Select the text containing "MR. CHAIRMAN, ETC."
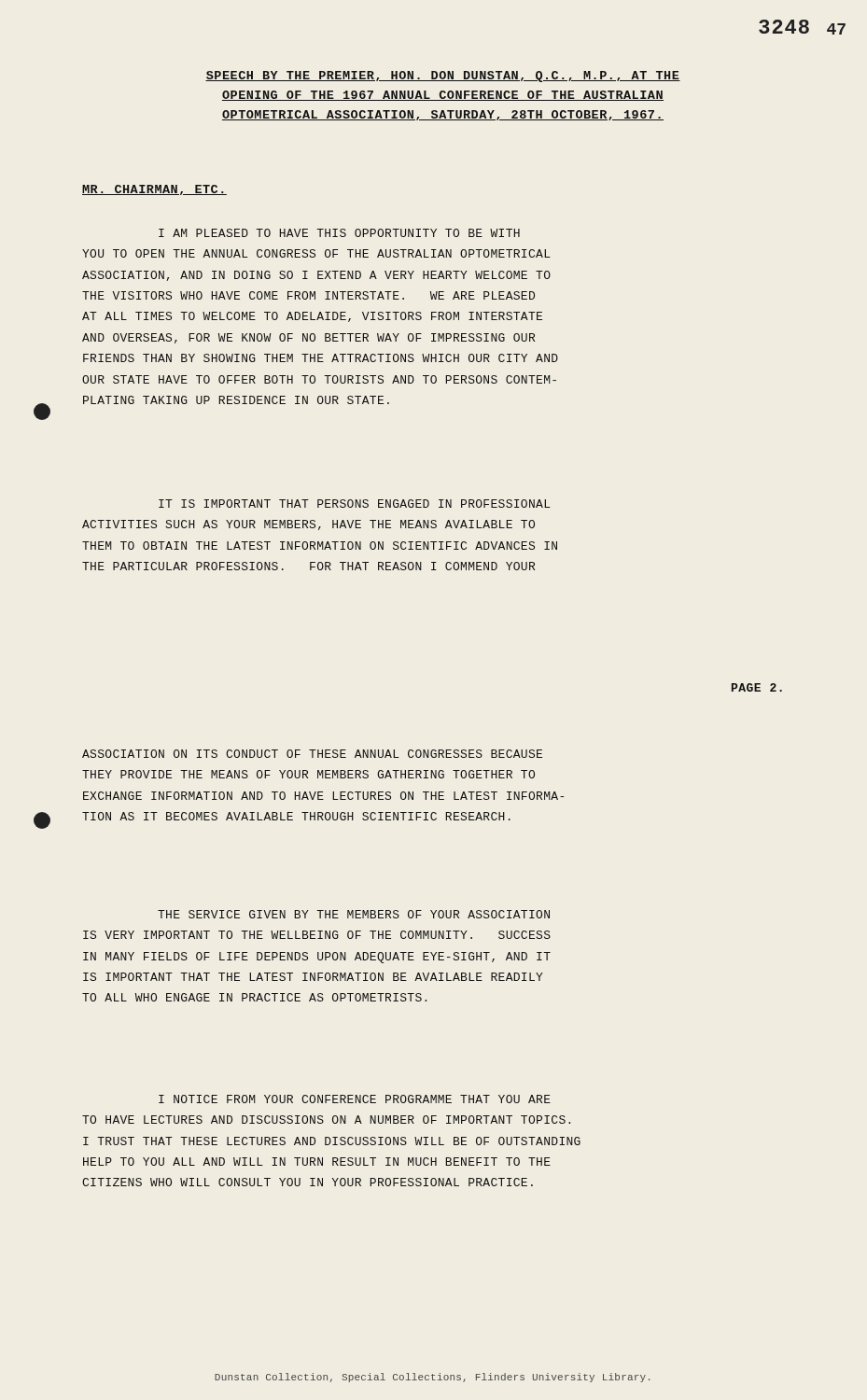The width and height of the screenshot is (867, 1400). pyautogui.click(x=154, y=190)
